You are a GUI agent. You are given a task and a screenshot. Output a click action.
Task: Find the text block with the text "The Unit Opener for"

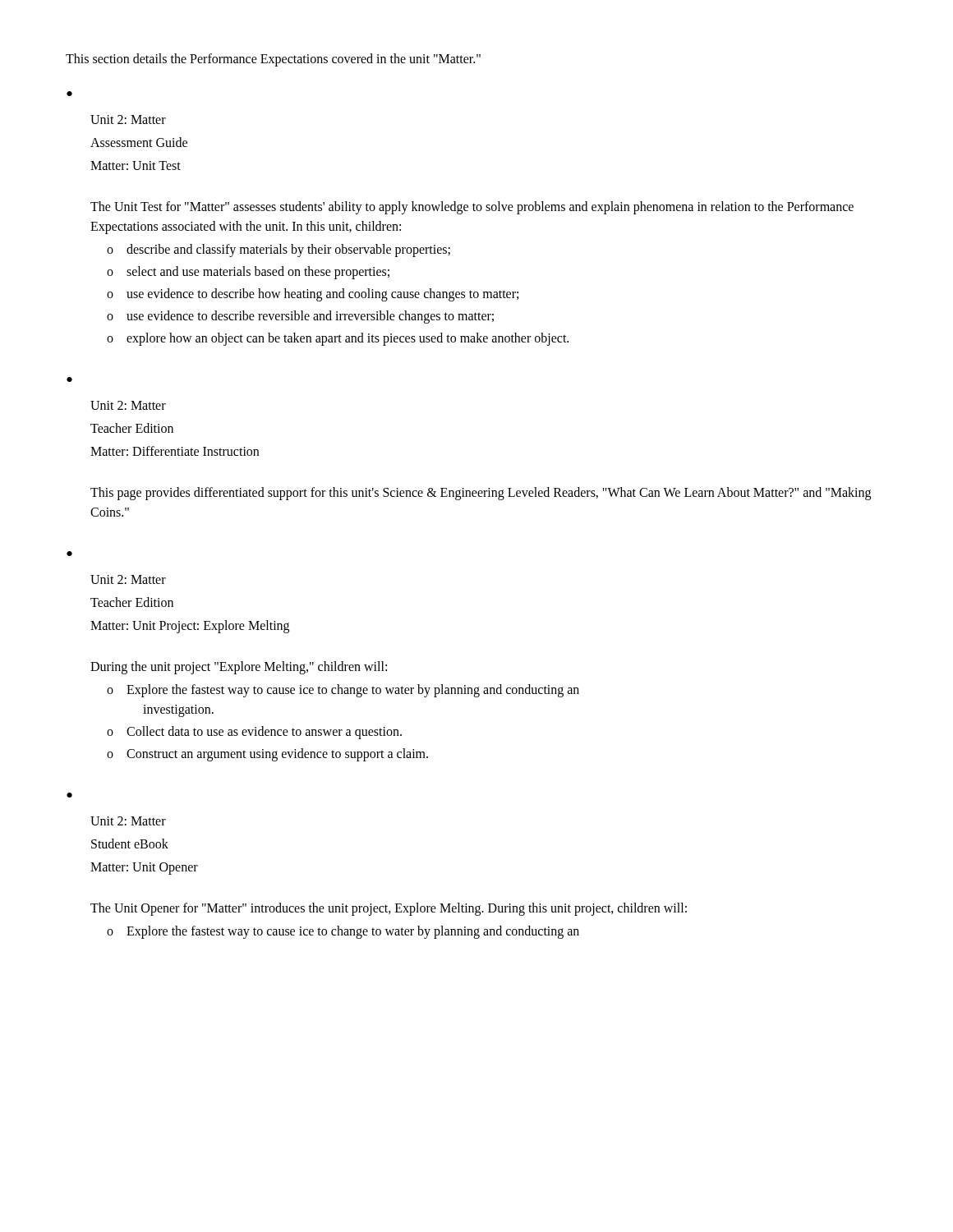[389, 908]
